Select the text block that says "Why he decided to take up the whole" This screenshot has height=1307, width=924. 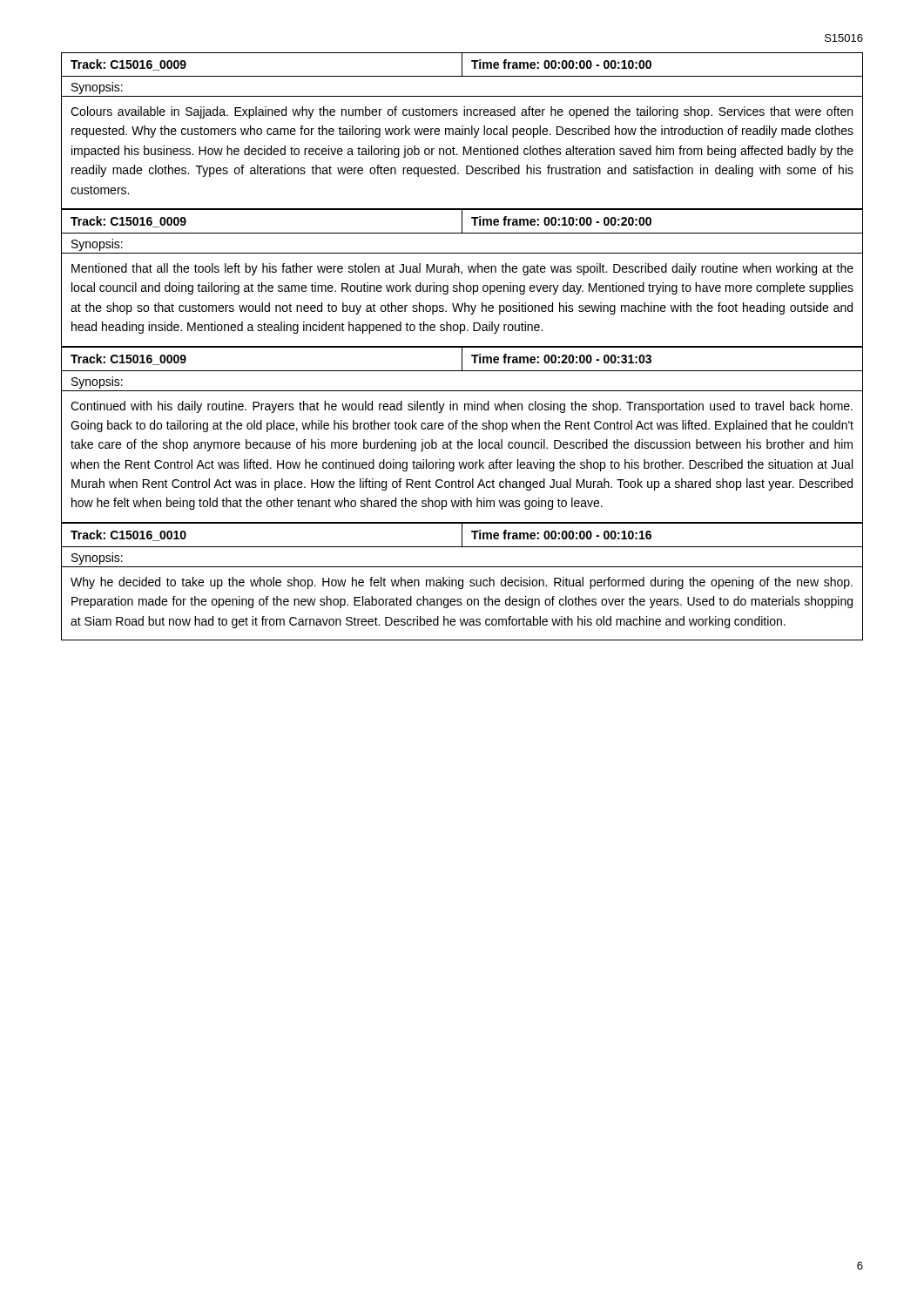click(x=462, y=601)
